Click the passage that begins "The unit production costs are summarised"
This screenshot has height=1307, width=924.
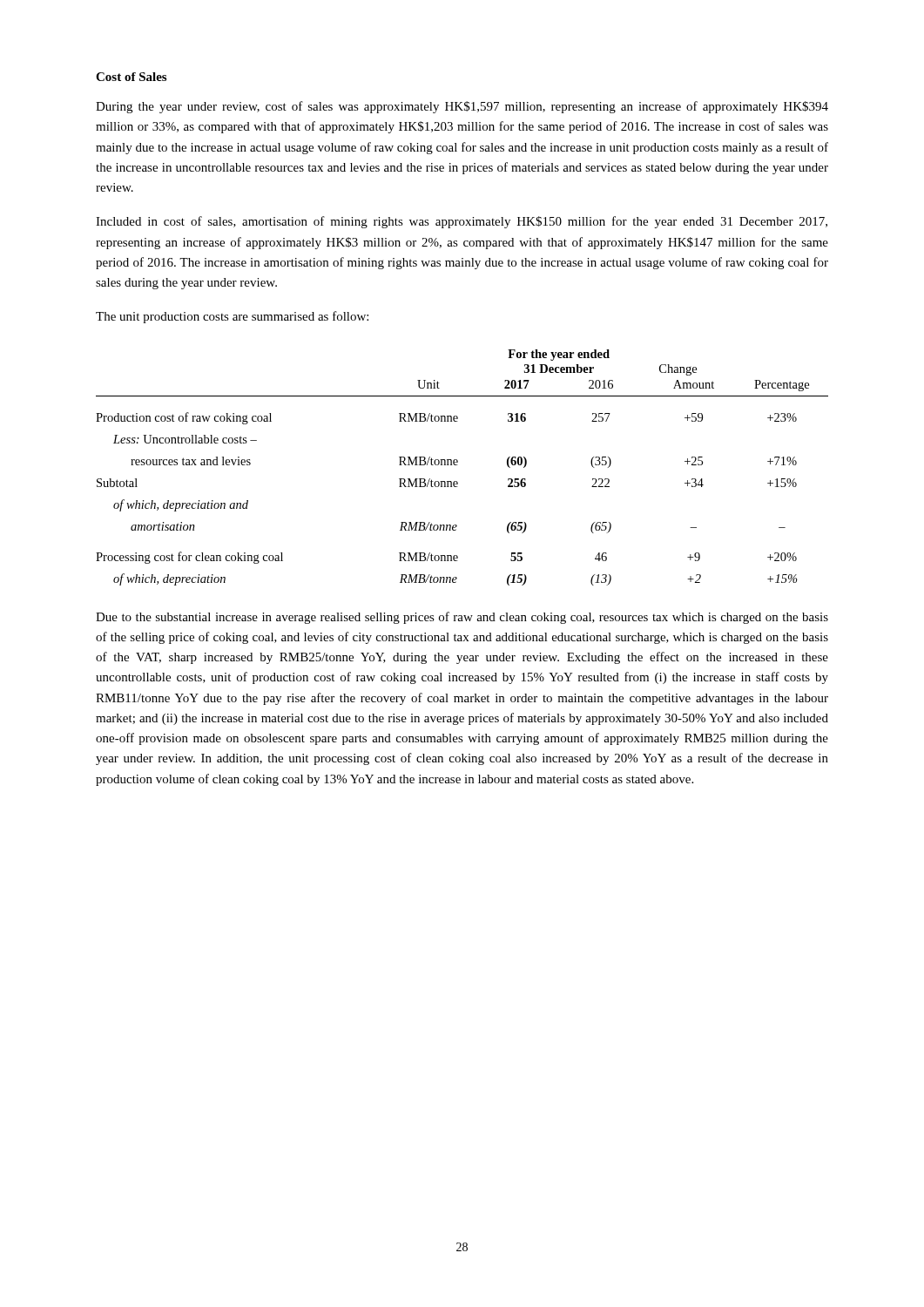(x=233, y=316)
